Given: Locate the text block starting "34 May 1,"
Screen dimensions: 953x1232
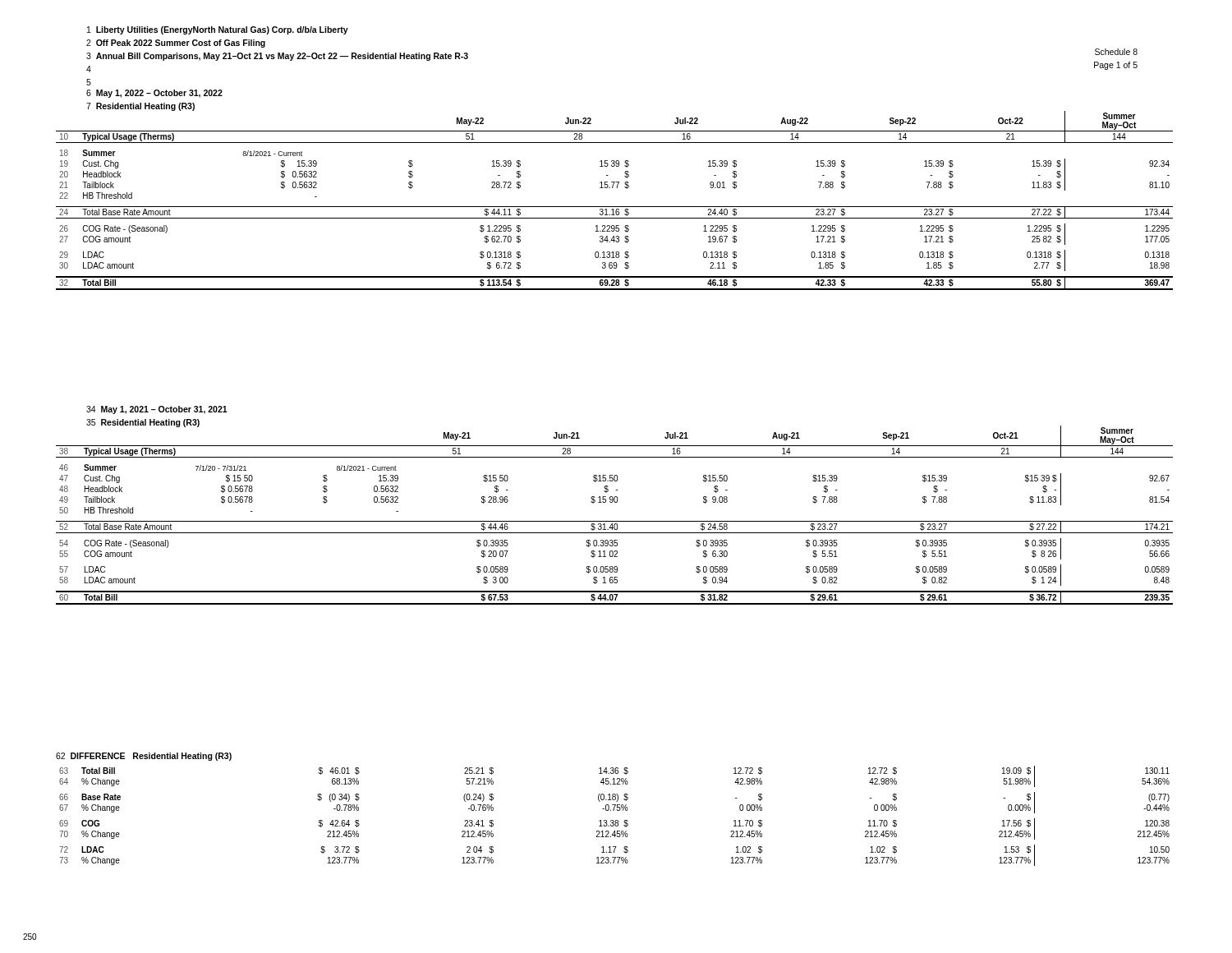Looking at the screenshot, I should [x=157, y=416].
